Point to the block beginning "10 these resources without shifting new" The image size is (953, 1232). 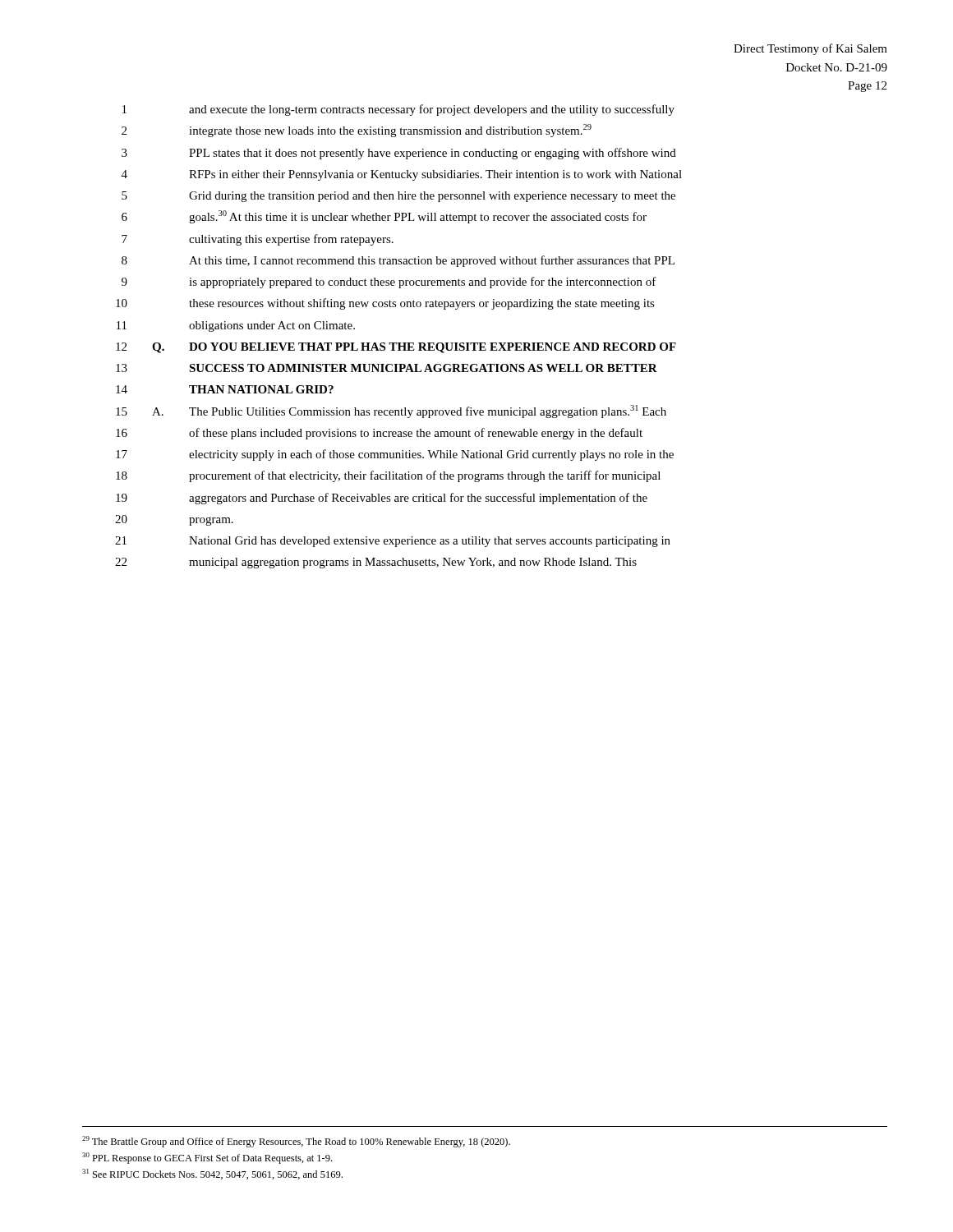click(x=485, y=303)
